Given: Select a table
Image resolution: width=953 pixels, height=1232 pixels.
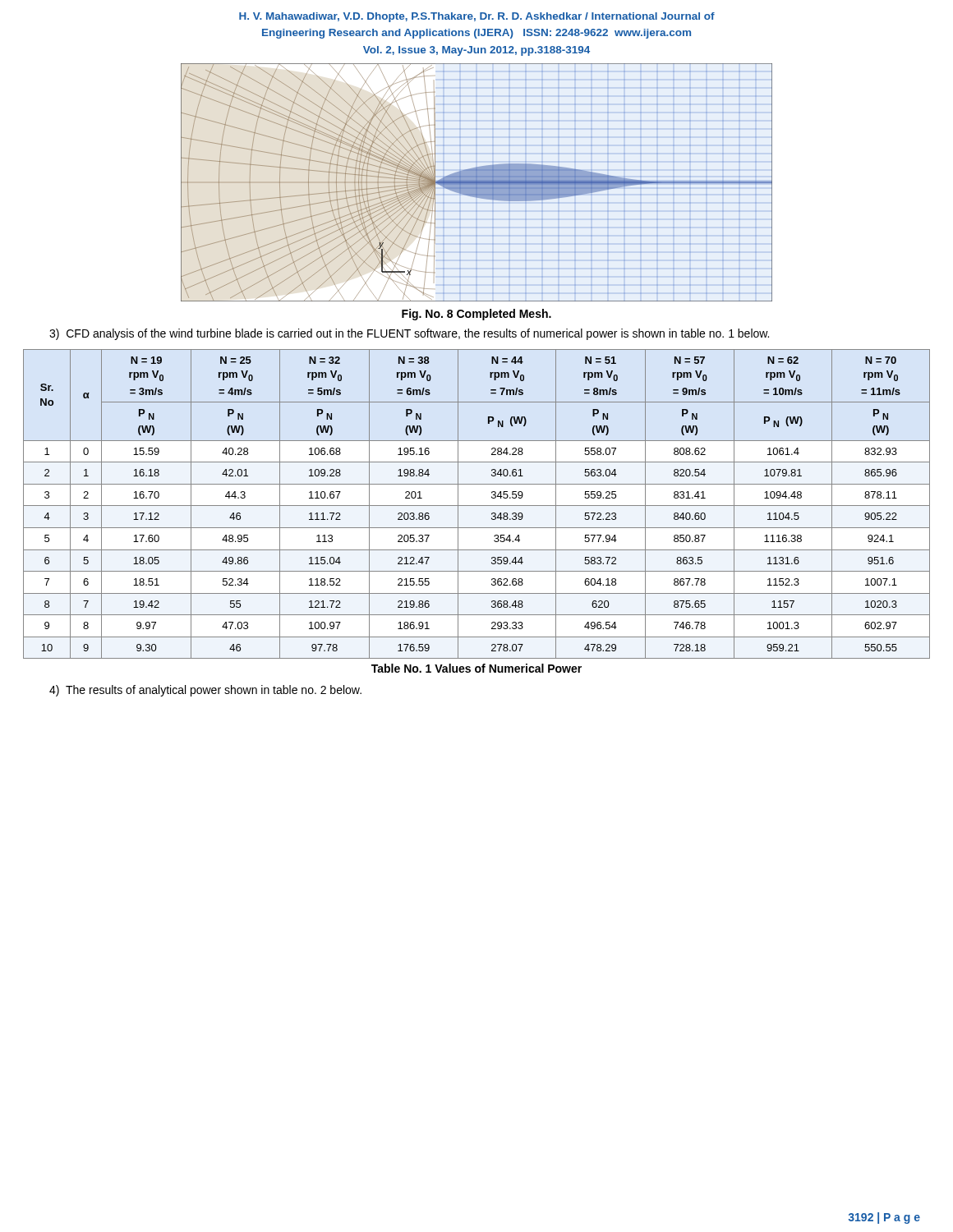Looking at the screenshot, I should click(476, 504).
